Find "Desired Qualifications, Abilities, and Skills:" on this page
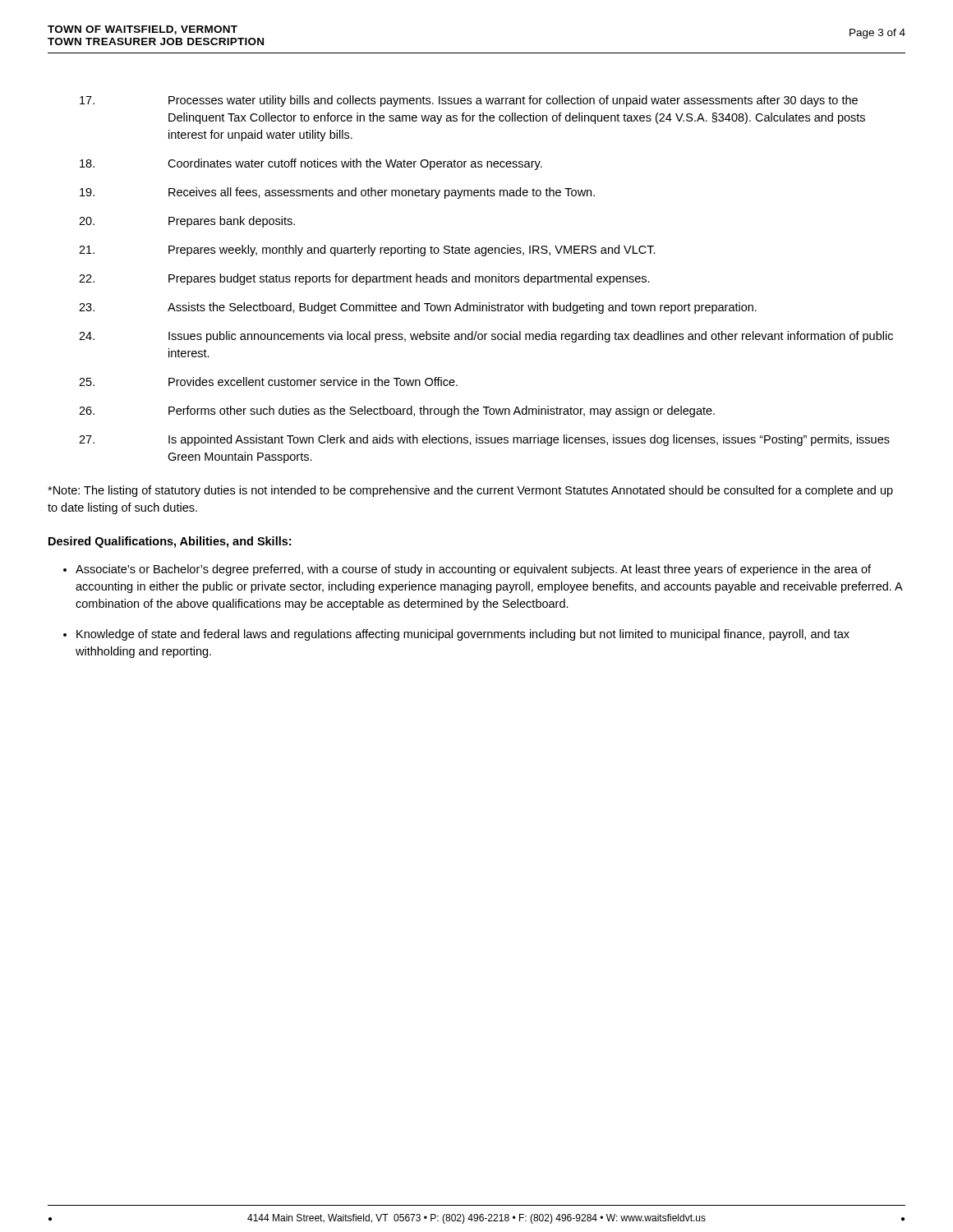953x1232 pixels. 170,541
